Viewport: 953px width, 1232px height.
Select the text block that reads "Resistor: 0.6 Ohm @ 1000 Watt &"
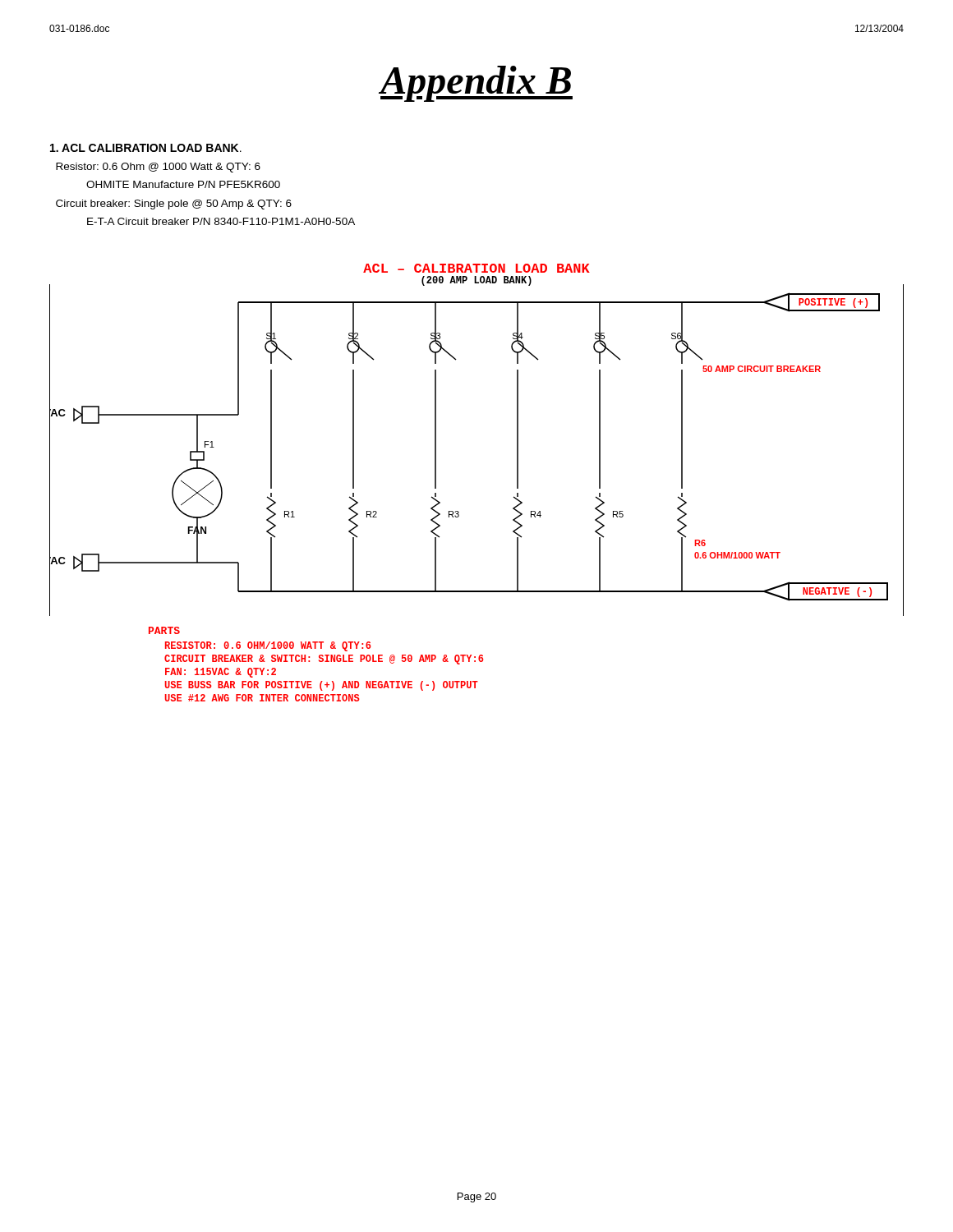click(x=202, y=194)
